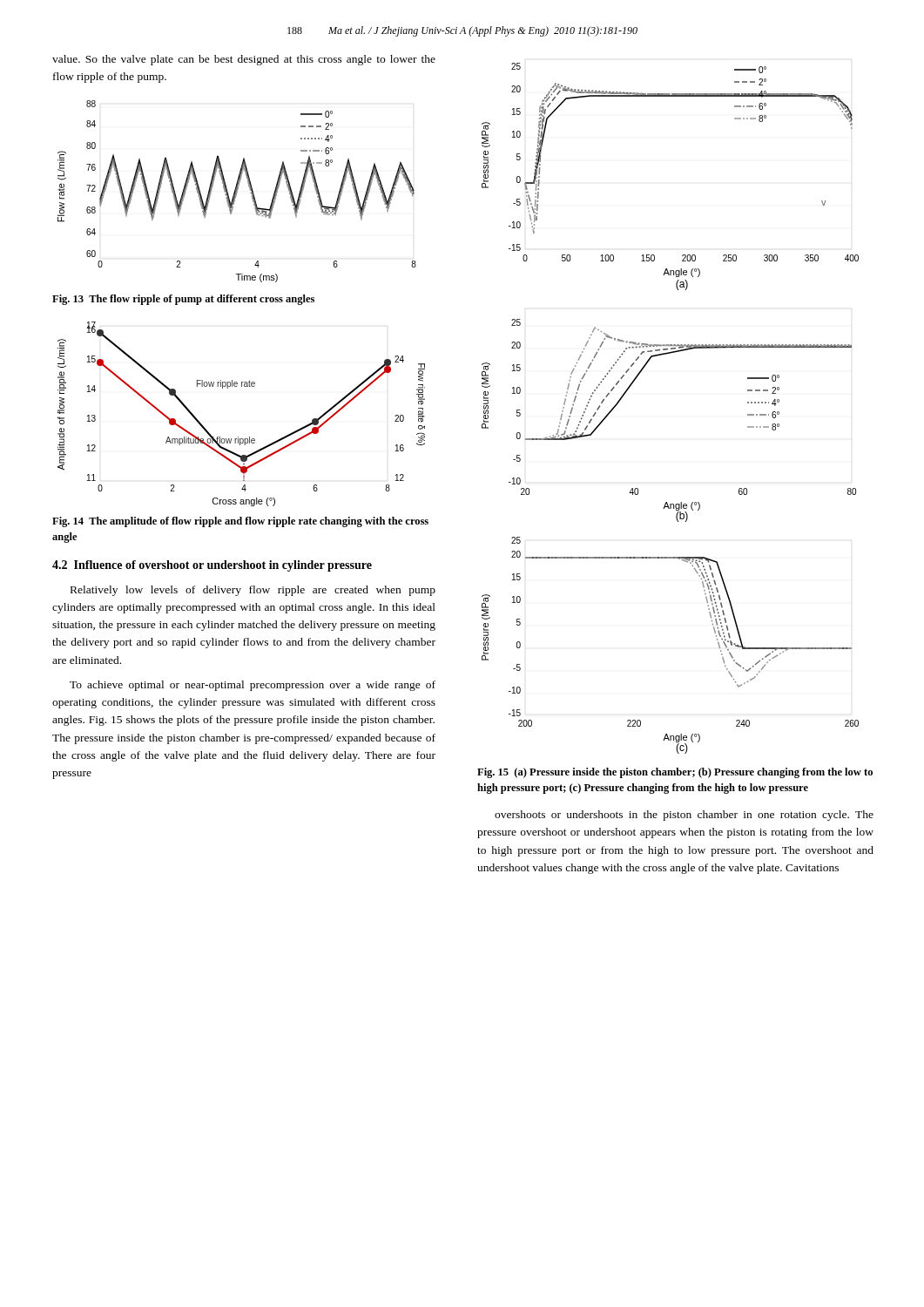This screenshot has height=1307, width=924.
Task: Click on the caption that says "Fig. 14 The amplitude of flow ripple"
Action: click(x=240, y=529)
